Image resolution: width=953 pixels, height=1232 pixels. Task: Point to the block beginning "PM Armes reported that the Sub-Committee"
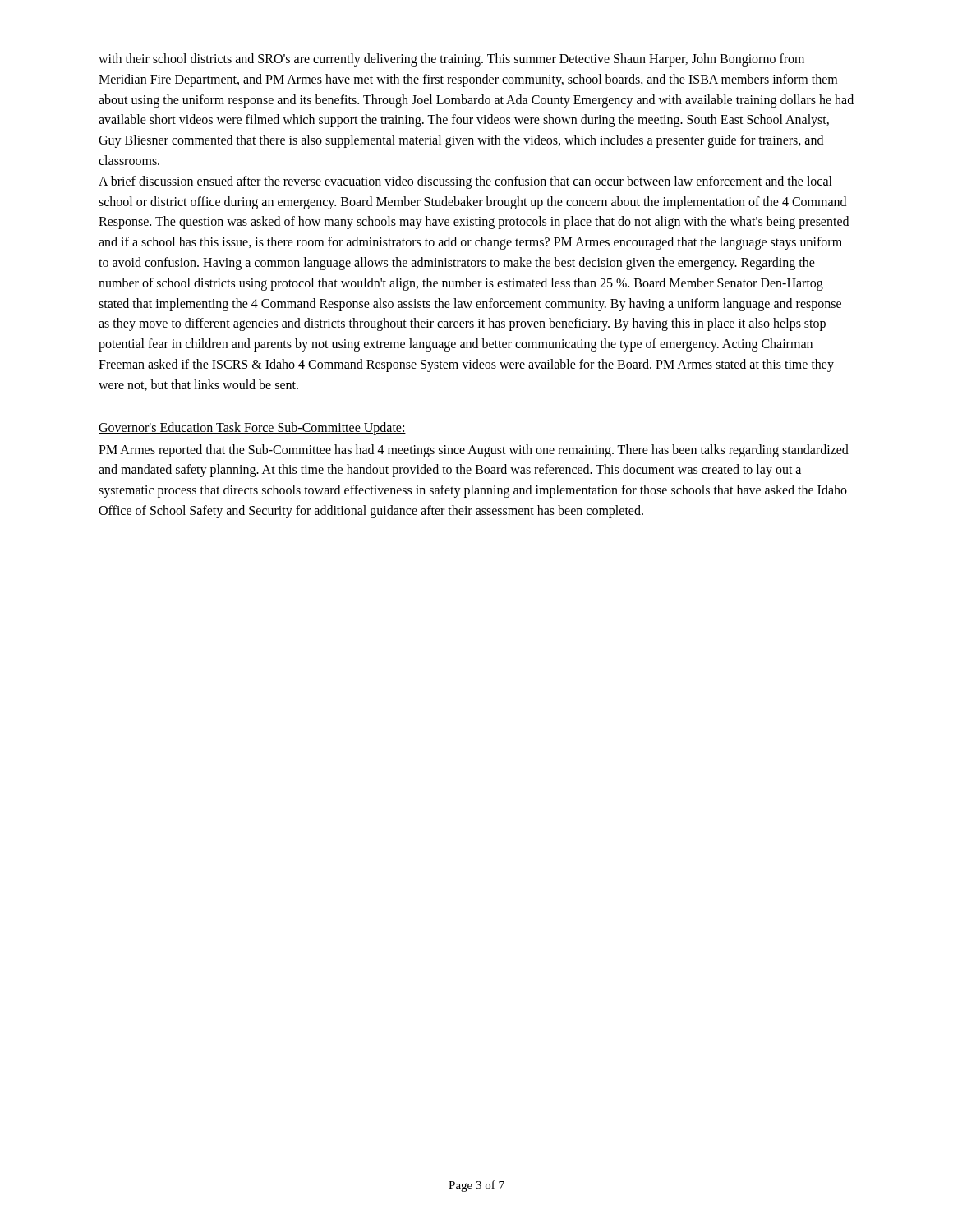pyautogui.click(x=474, y=480)
